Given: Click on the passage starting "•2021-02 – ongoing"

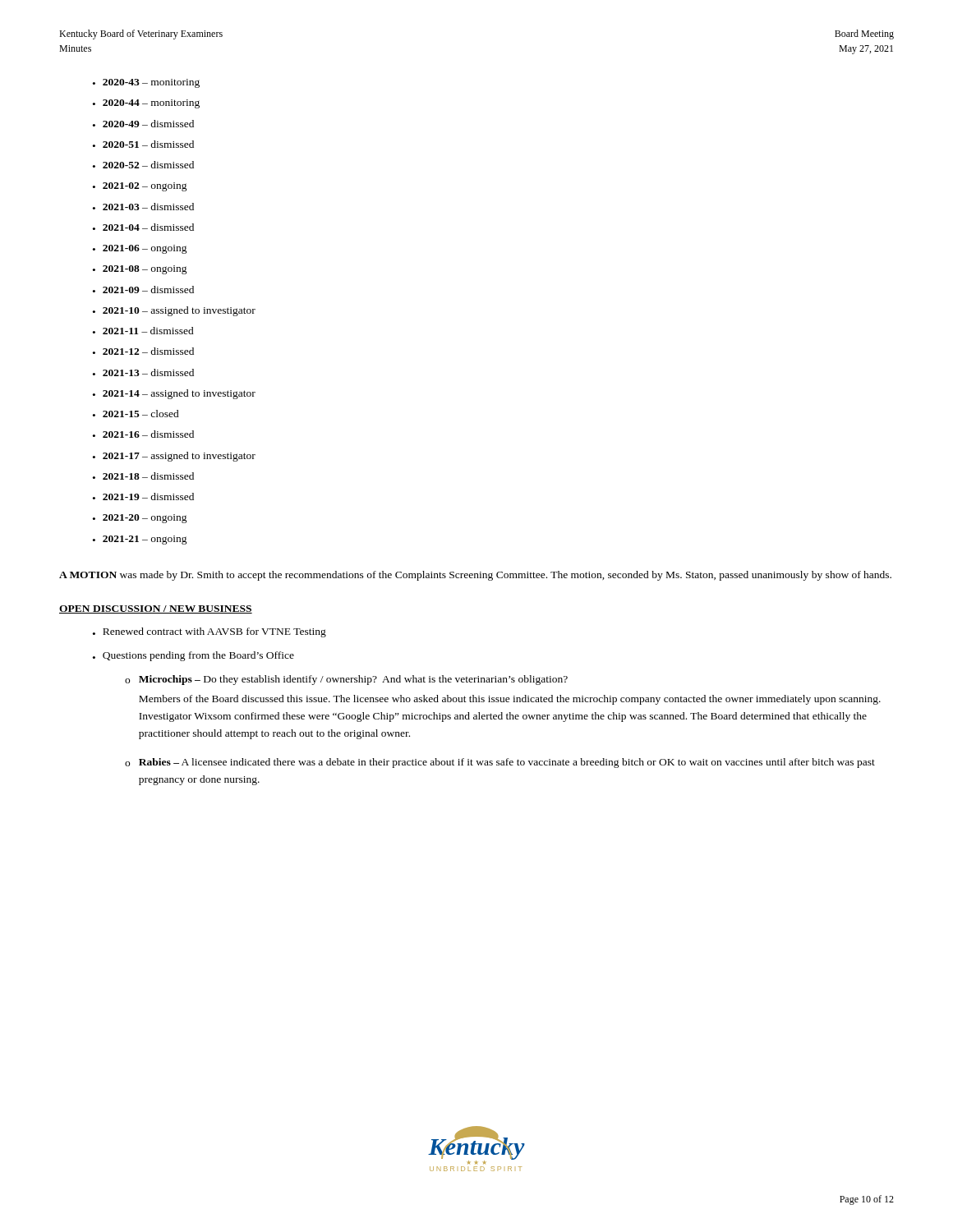Looking at the screenshot, I should pyautogui.click(x=139, y=187).
